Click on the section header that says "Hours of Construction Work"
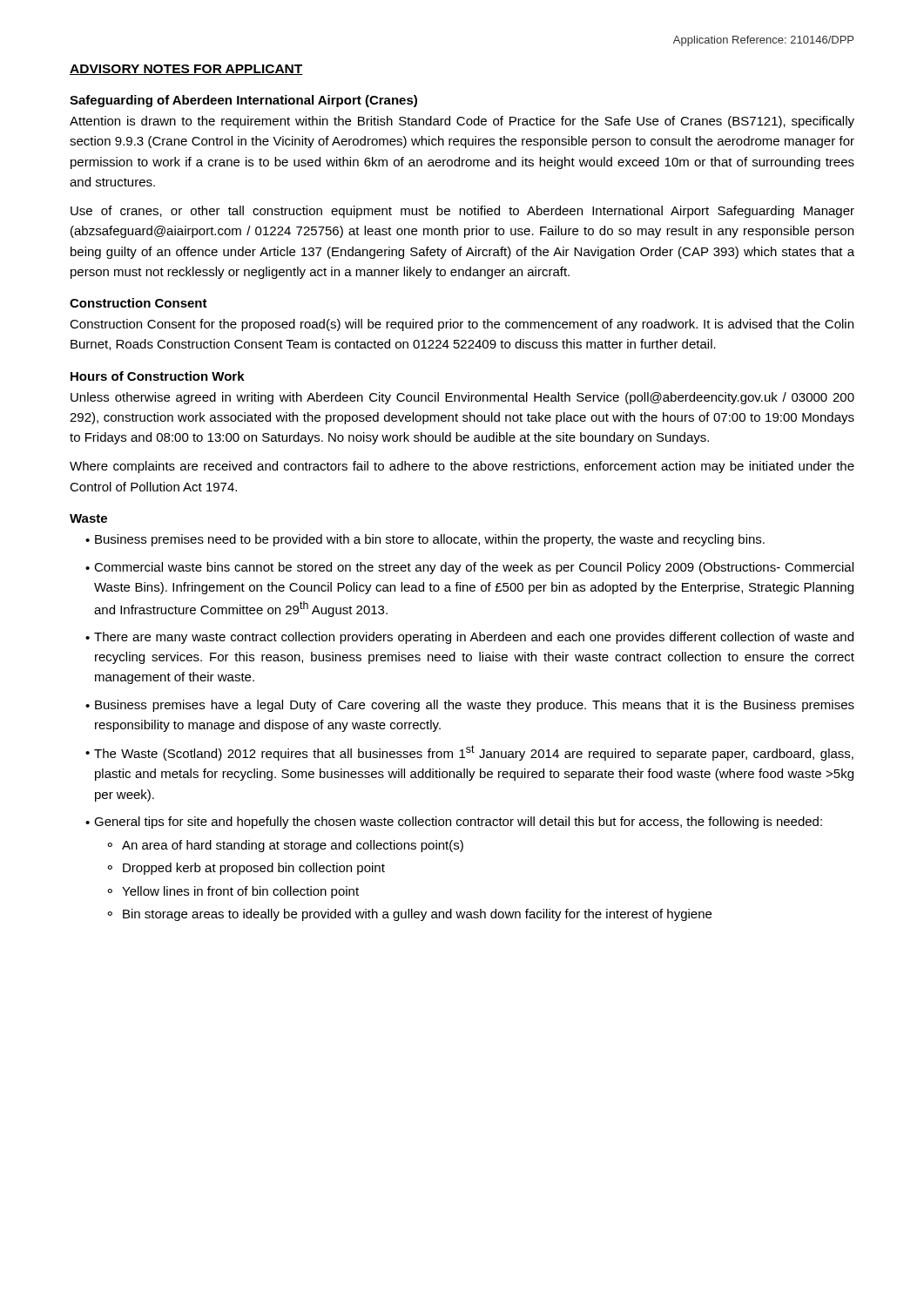924x1307 pixels. click(157, 376)
